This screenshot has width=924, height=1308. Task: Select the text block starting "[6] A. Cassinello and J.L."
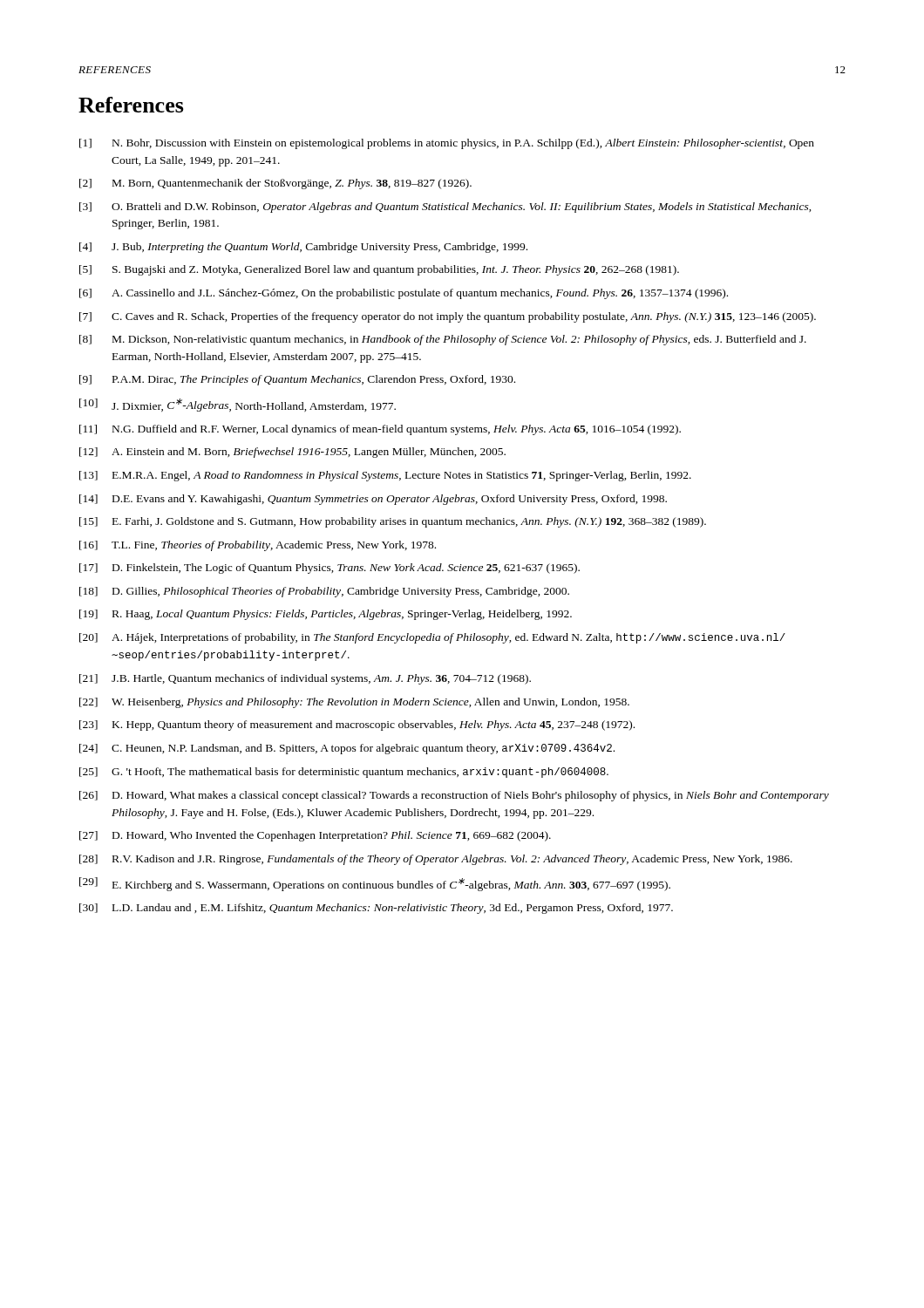pyautogui.click(x=462, y=293)
